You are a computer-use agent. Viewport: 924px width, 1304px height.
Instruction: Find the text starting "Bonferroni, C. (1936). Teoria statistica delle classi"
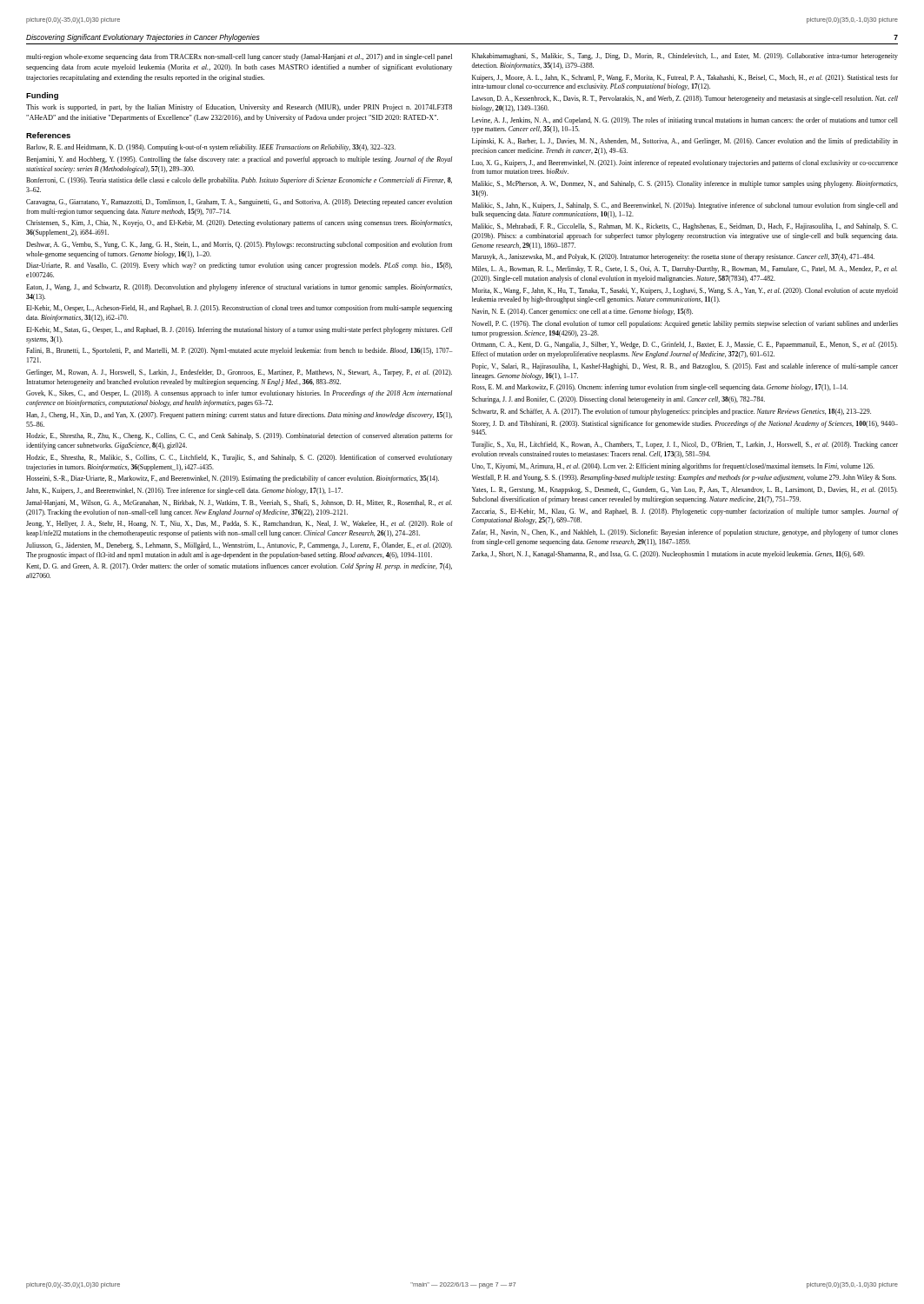point(239,185)
